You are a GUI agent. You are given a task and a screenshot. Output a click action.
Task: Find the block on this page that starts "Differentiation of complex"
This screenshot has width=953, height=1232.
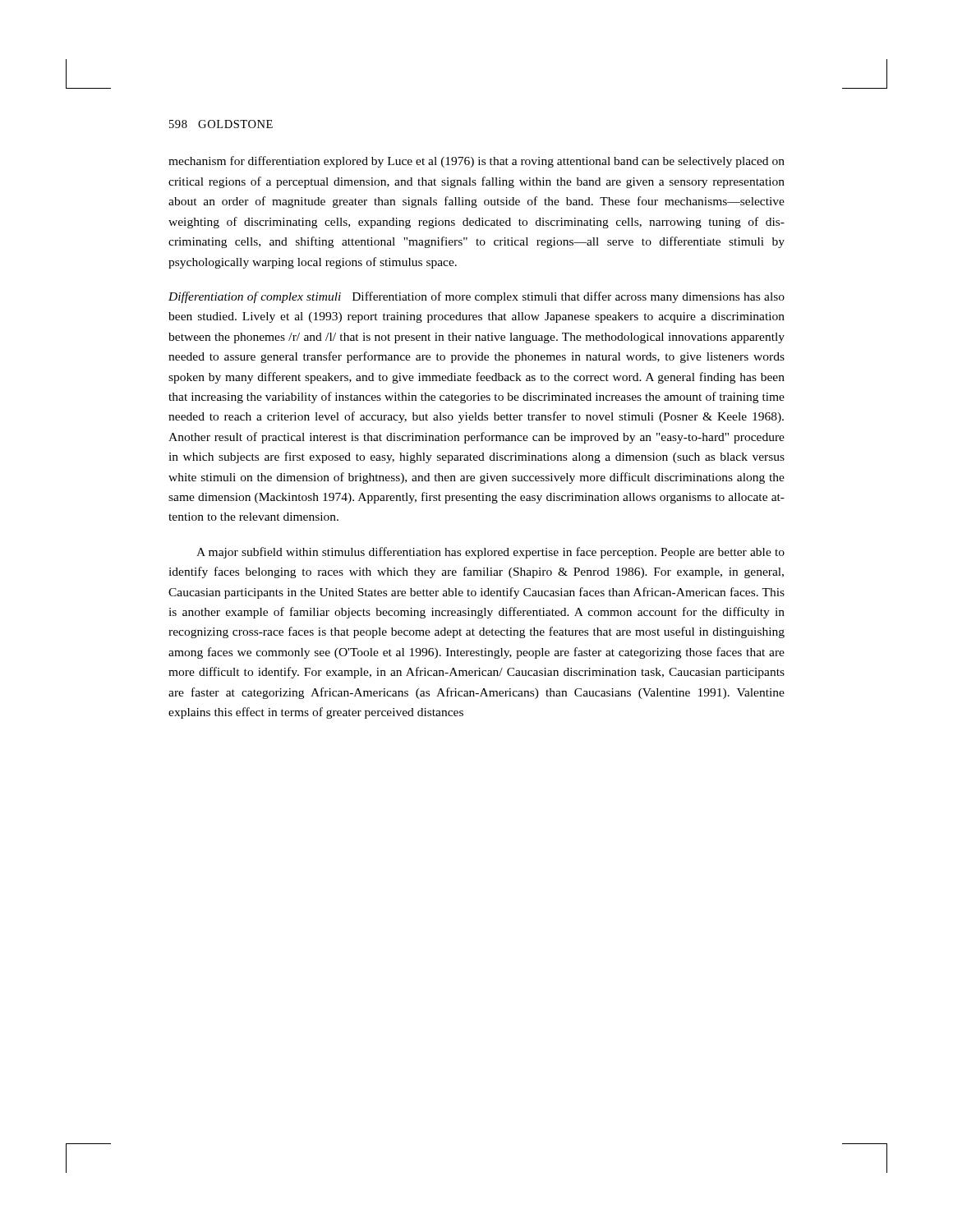click(476, 406)
